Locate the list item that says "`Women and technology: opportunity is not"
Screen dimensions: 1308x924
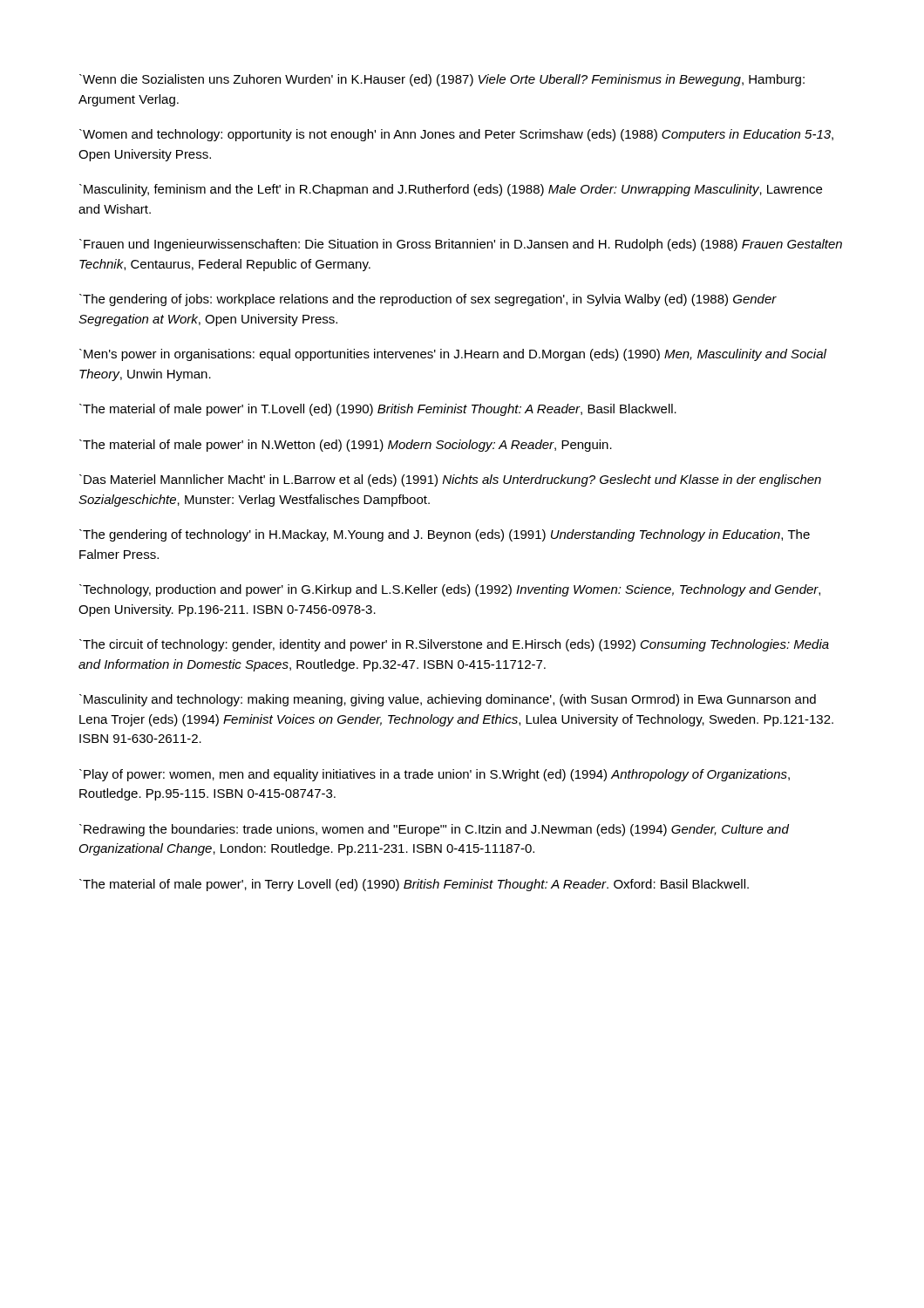point(456,144)
